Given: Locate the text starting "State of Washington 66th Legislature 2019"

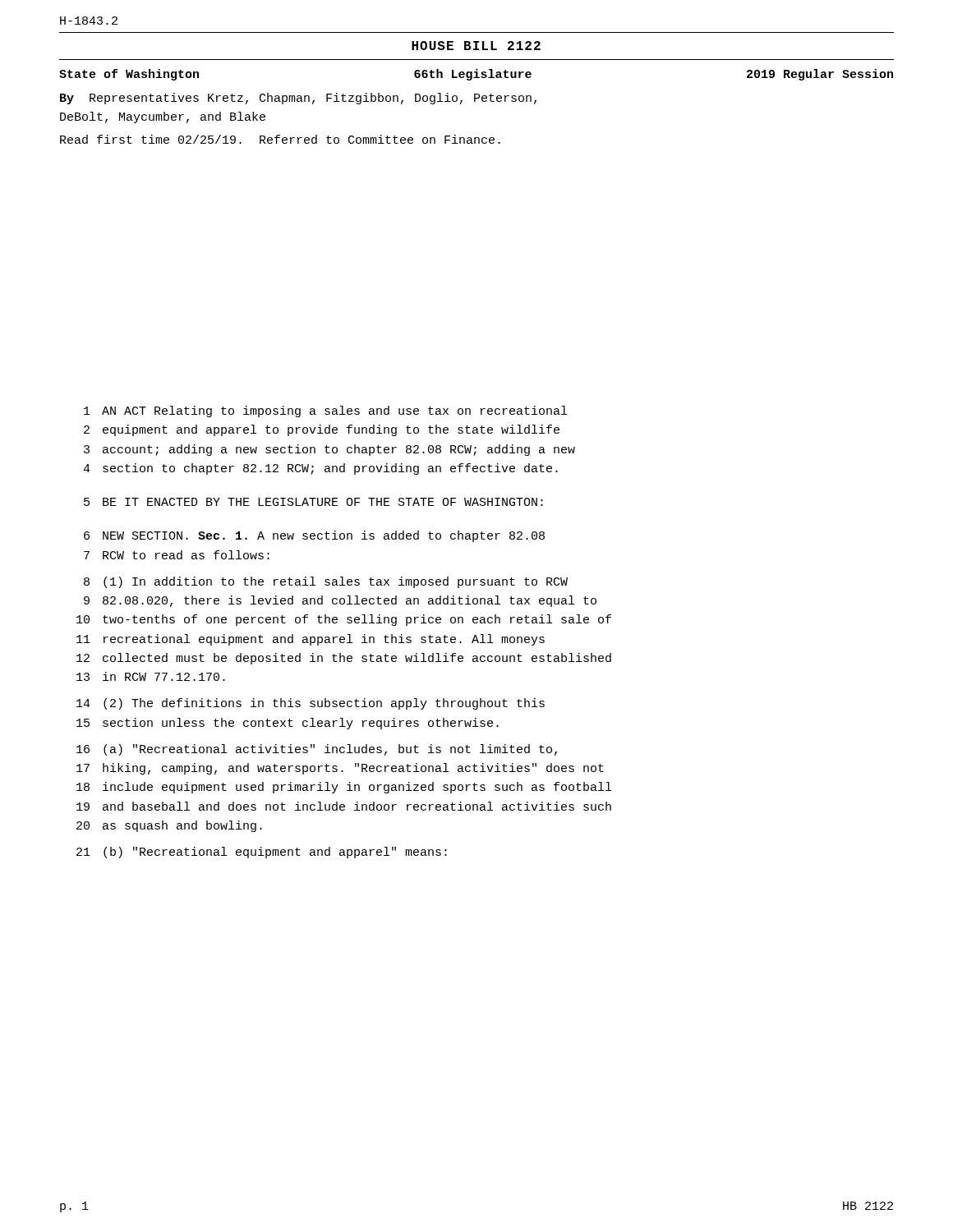Looking at the screenshot, I should click(476, 75).
